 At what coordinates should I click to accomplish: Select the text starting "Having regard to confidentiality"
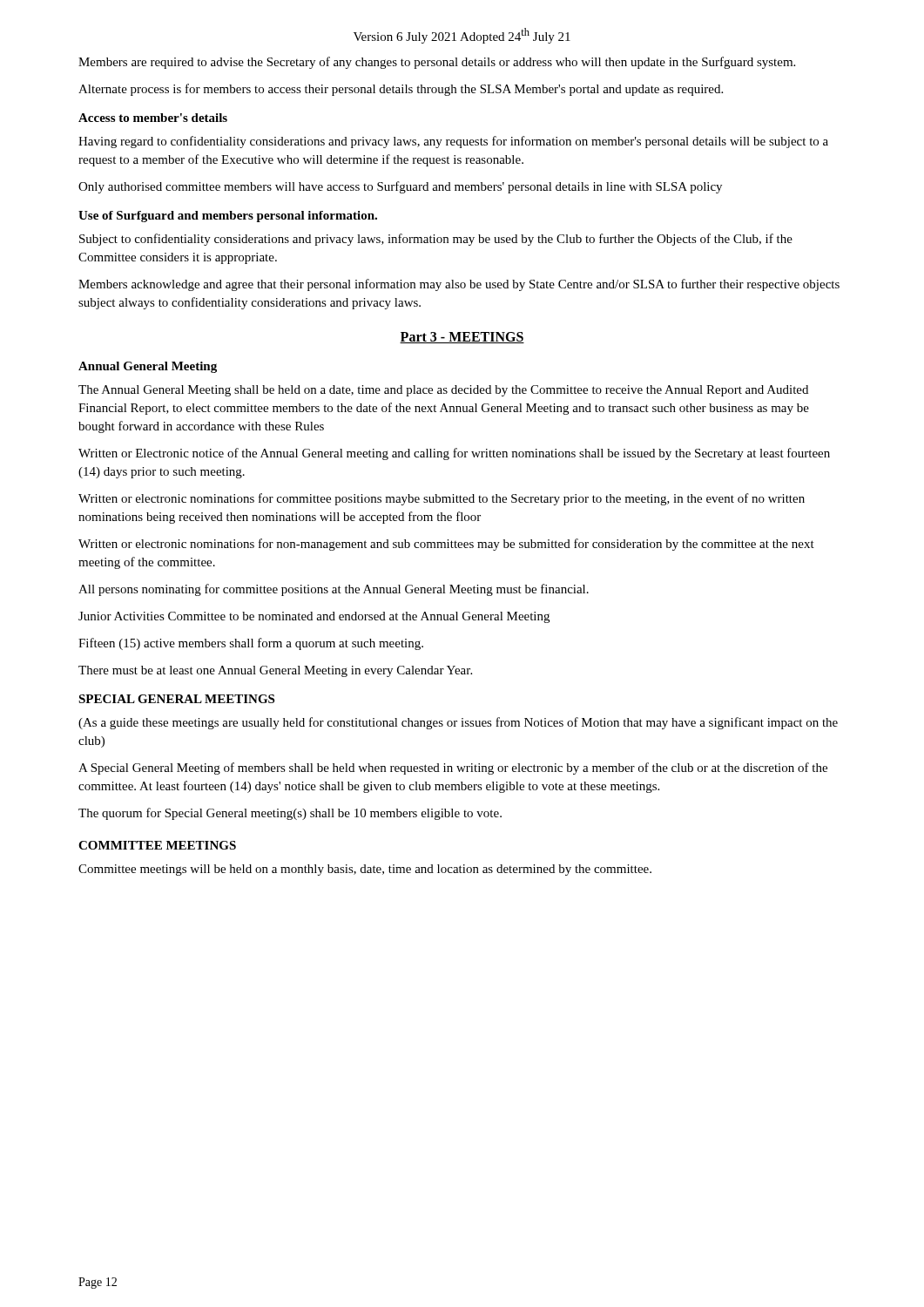[453, 150]
